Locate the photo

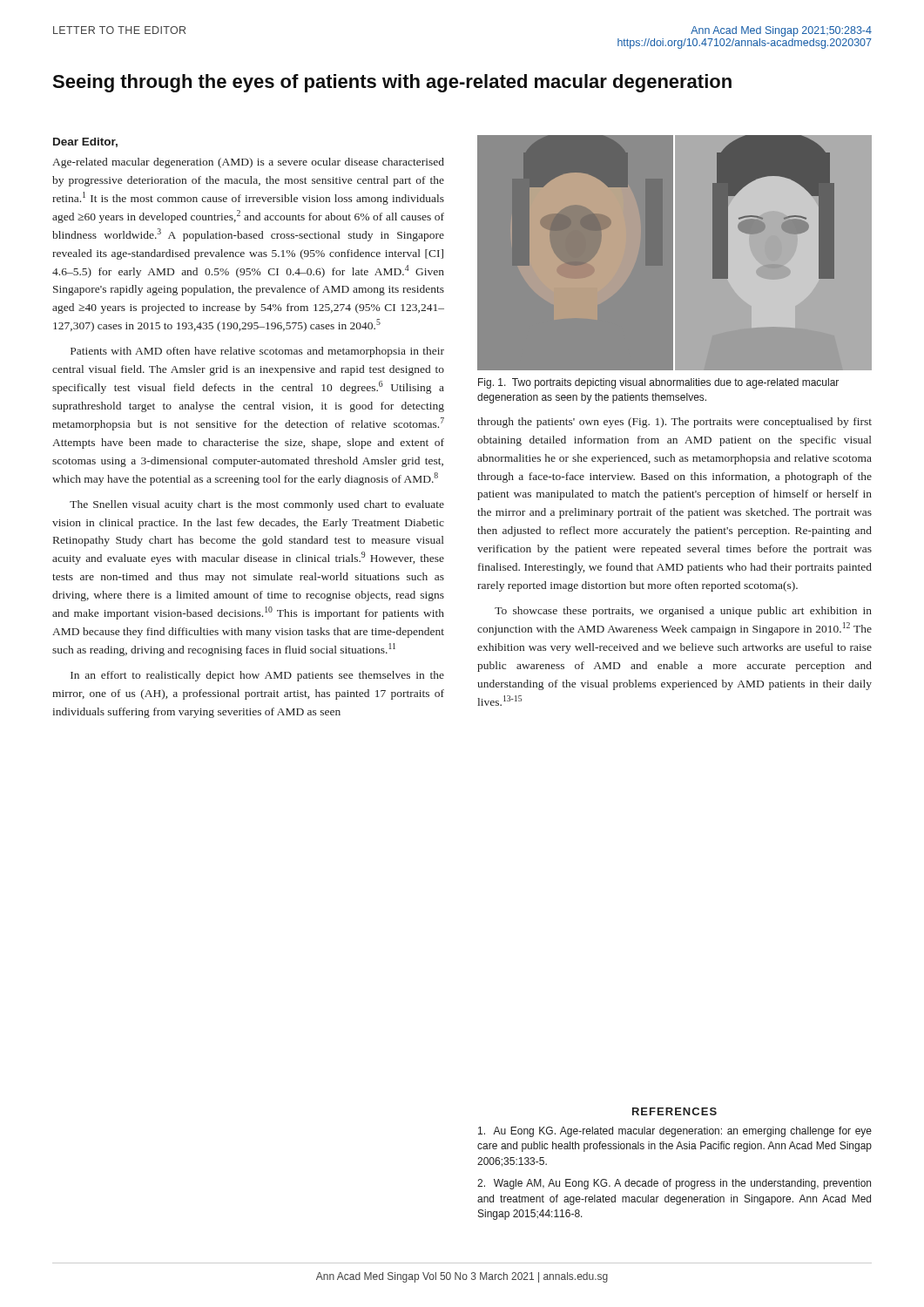pyautogui.click(x=674, y=270)
